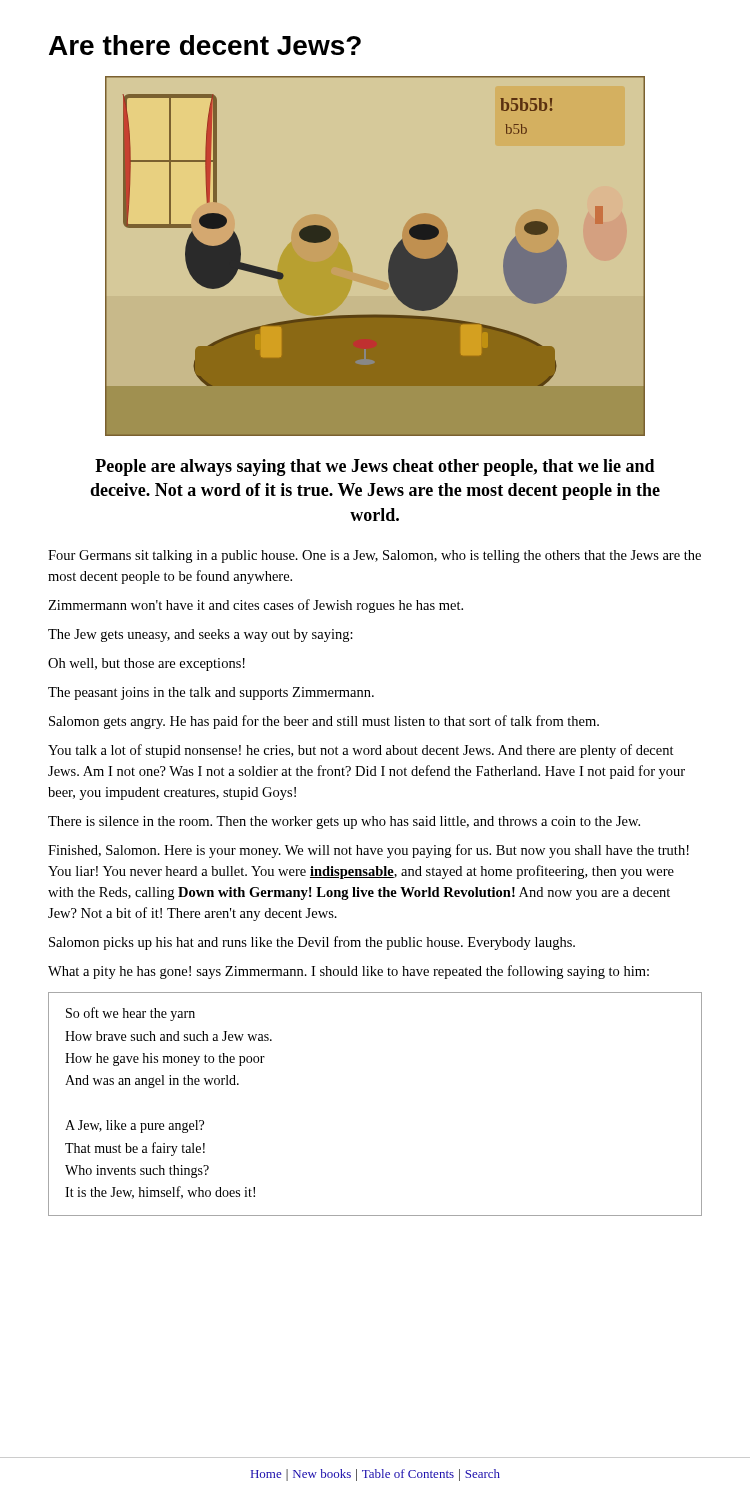Screen dimensions: 1500x750
Task: Click on the text block with the text "The Jew gets uneasy, and seeks a"
Action: [x=201, y=634]
